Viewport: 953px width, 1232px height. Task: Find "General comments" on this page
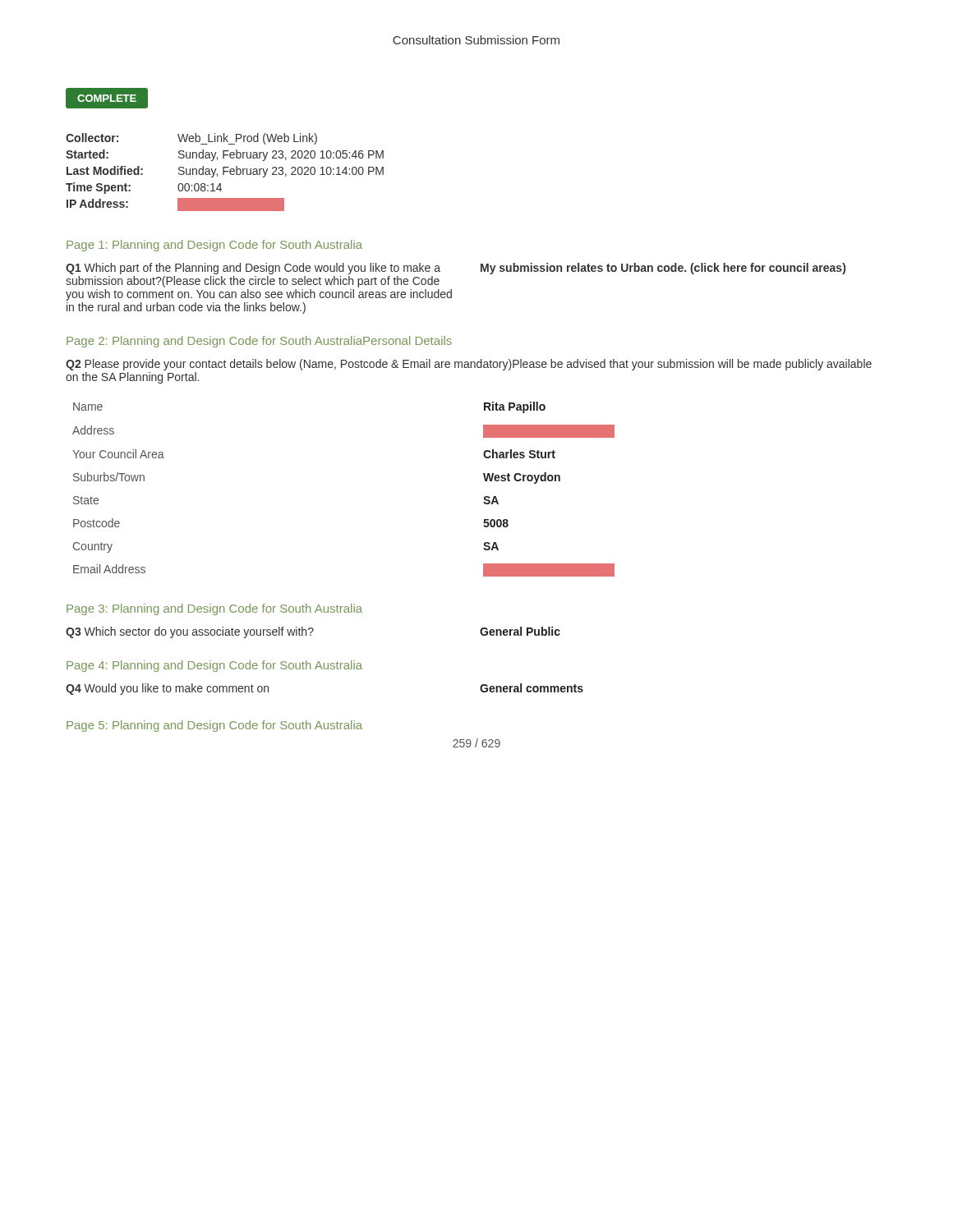[x=532, y=688]
